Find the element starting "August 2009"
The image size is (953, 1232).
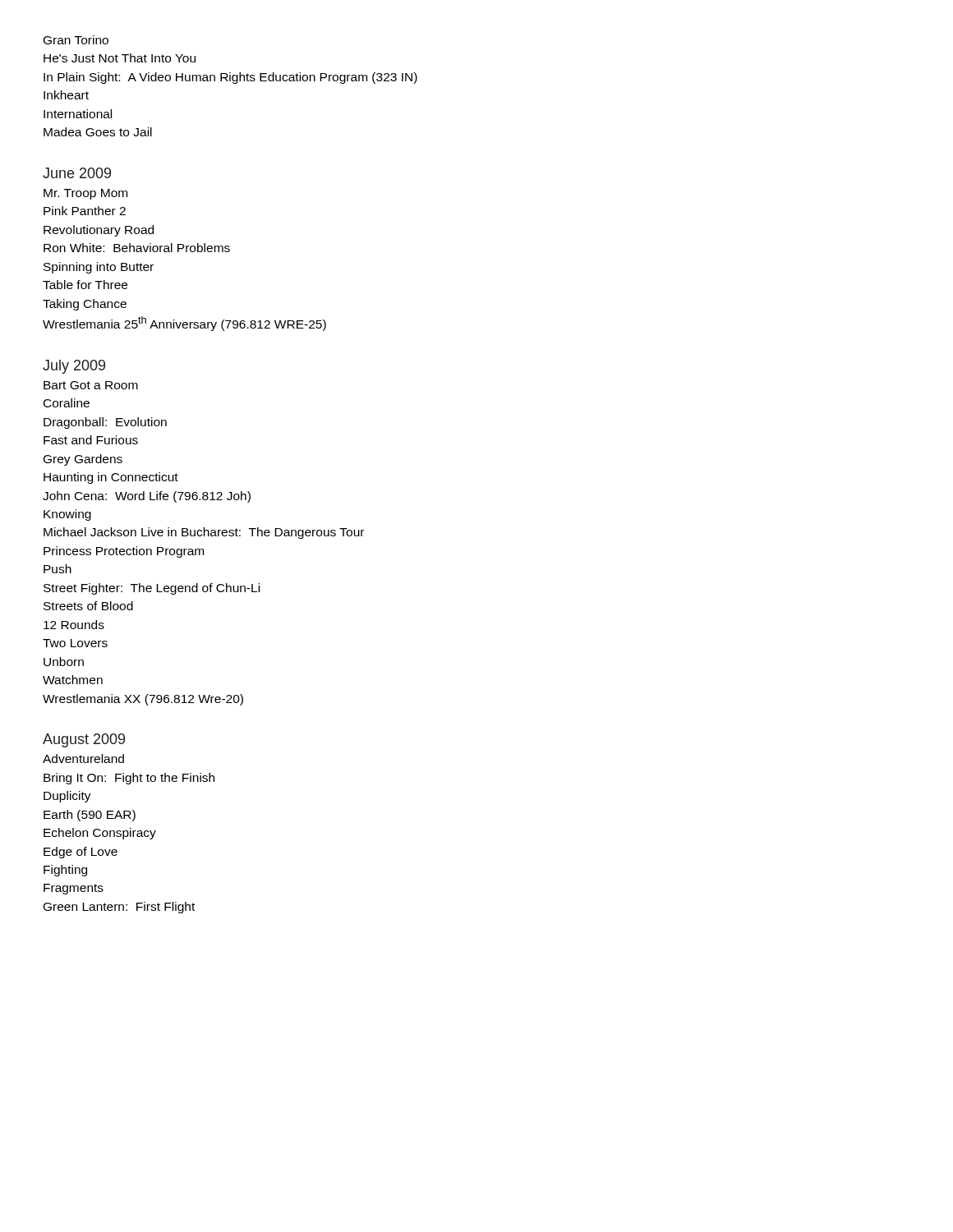84,739
